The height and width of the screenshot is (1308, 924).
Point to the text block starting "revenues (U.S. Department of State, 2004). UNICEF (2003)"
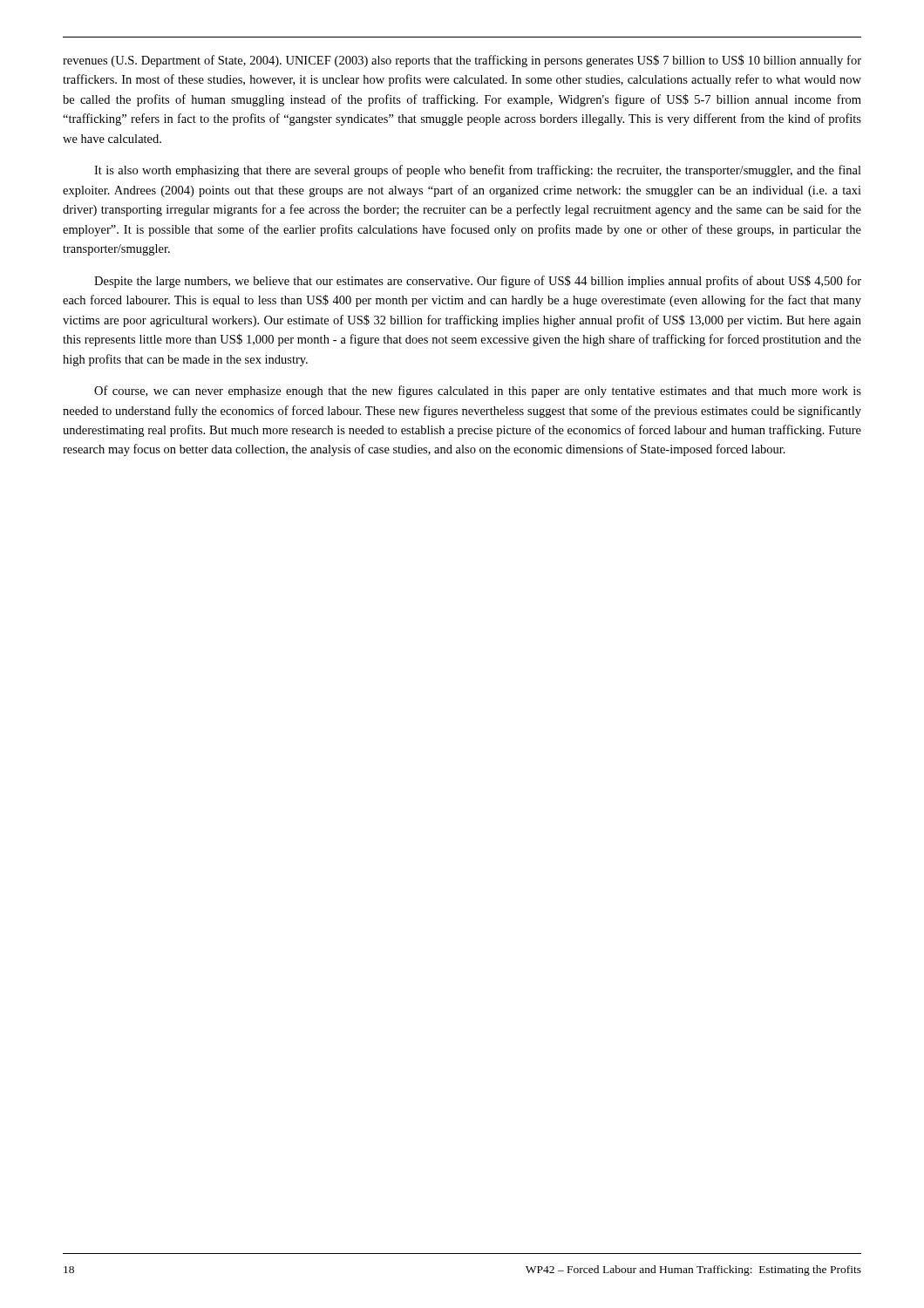pos(462,61)
